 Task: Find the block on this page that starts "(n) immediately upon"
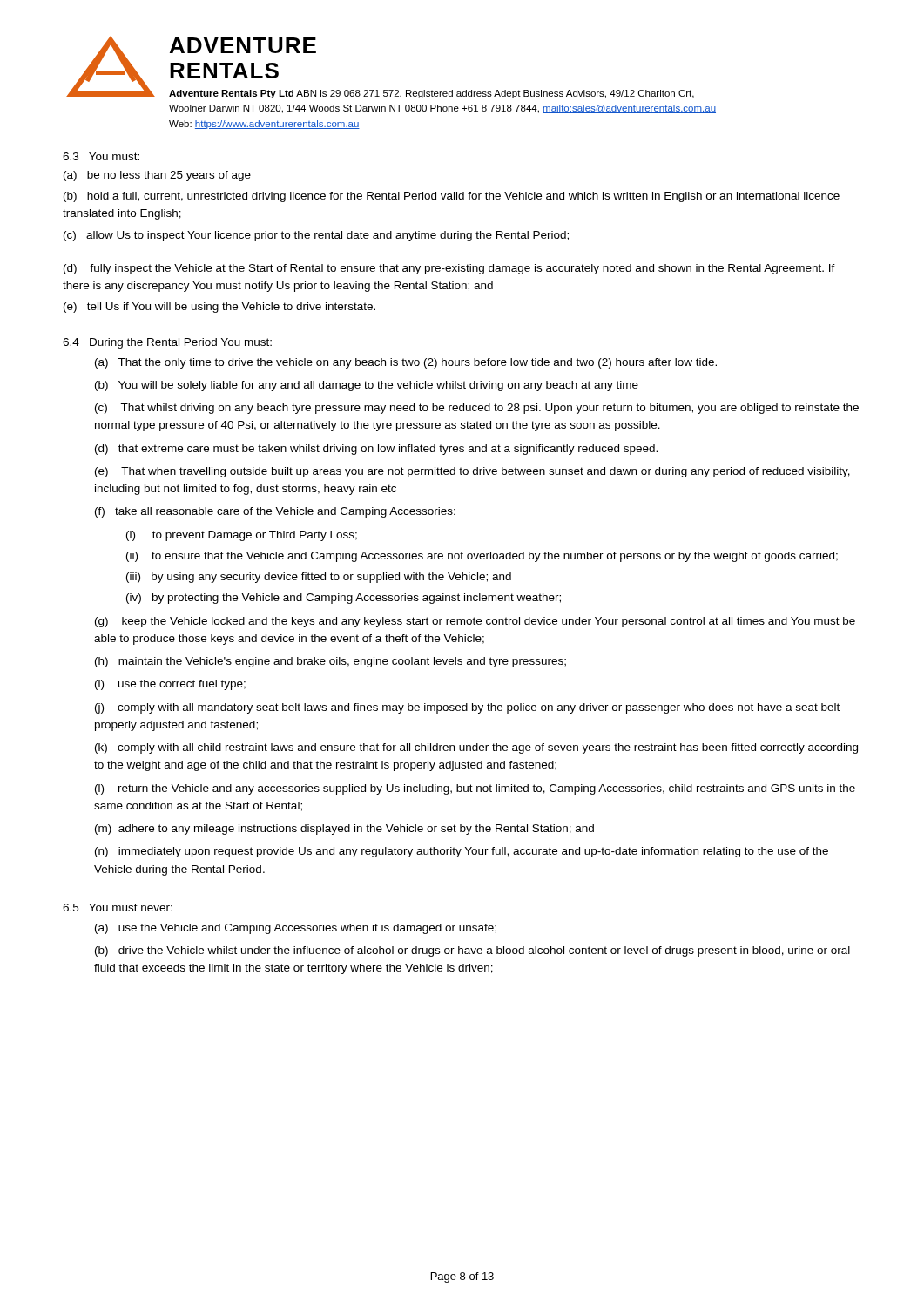tap(461, 860)
